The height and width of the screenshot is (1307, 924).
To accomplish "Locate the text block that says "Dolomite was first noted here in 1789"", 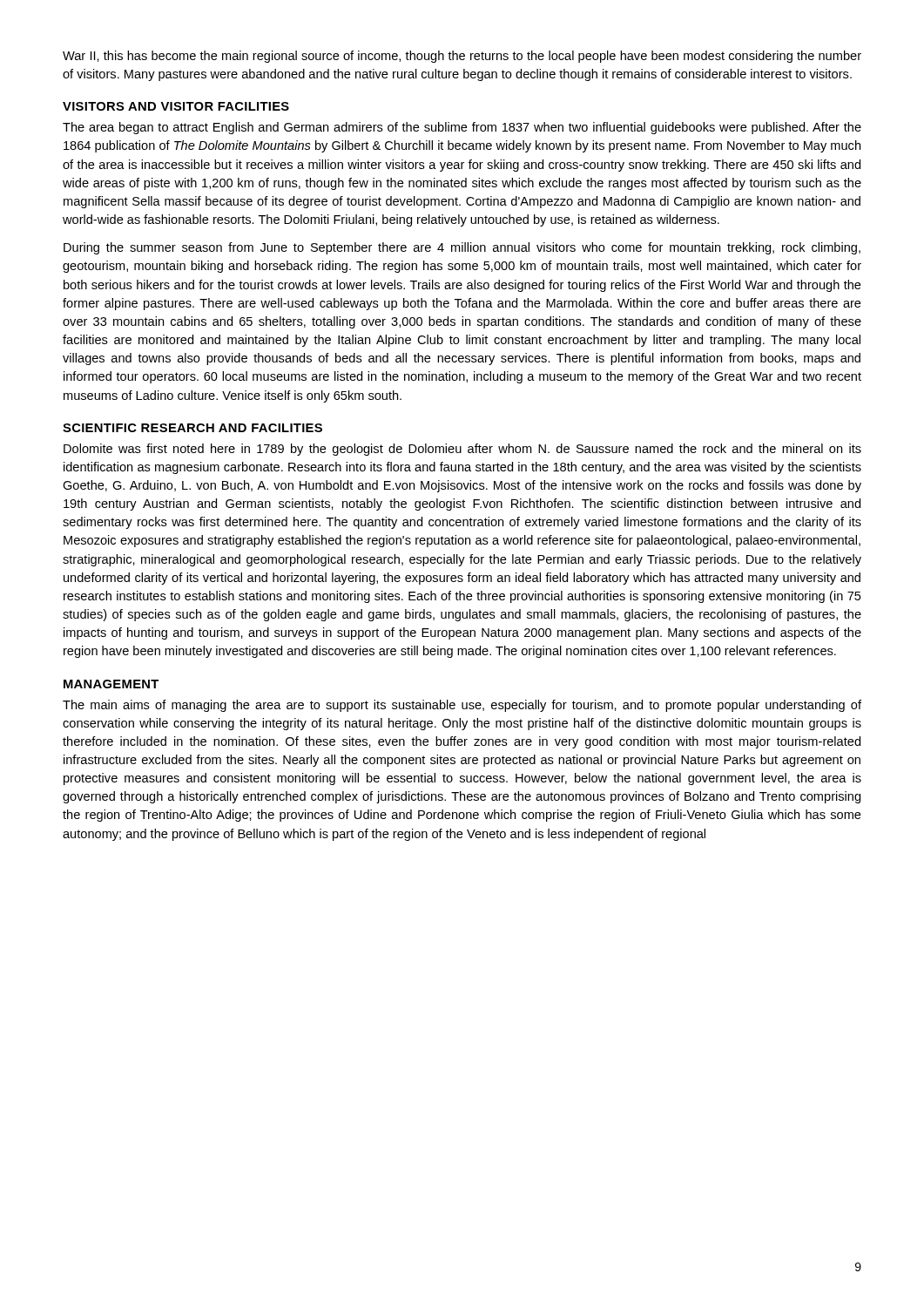I will point(462,550).
